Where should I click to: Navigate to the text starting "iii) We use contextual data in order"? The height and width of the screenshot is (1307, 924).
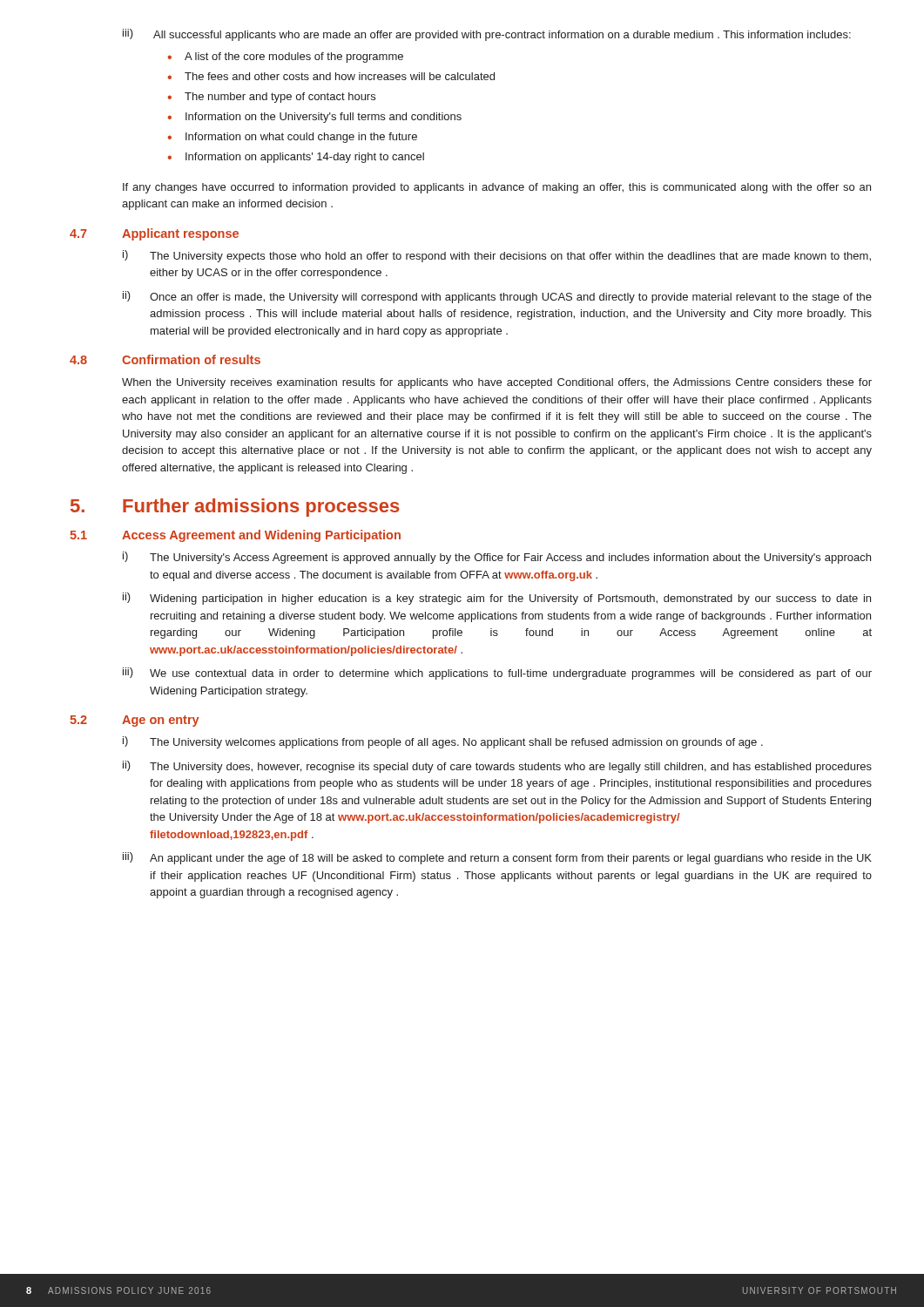pyautogui.click(x=497, y=682)
